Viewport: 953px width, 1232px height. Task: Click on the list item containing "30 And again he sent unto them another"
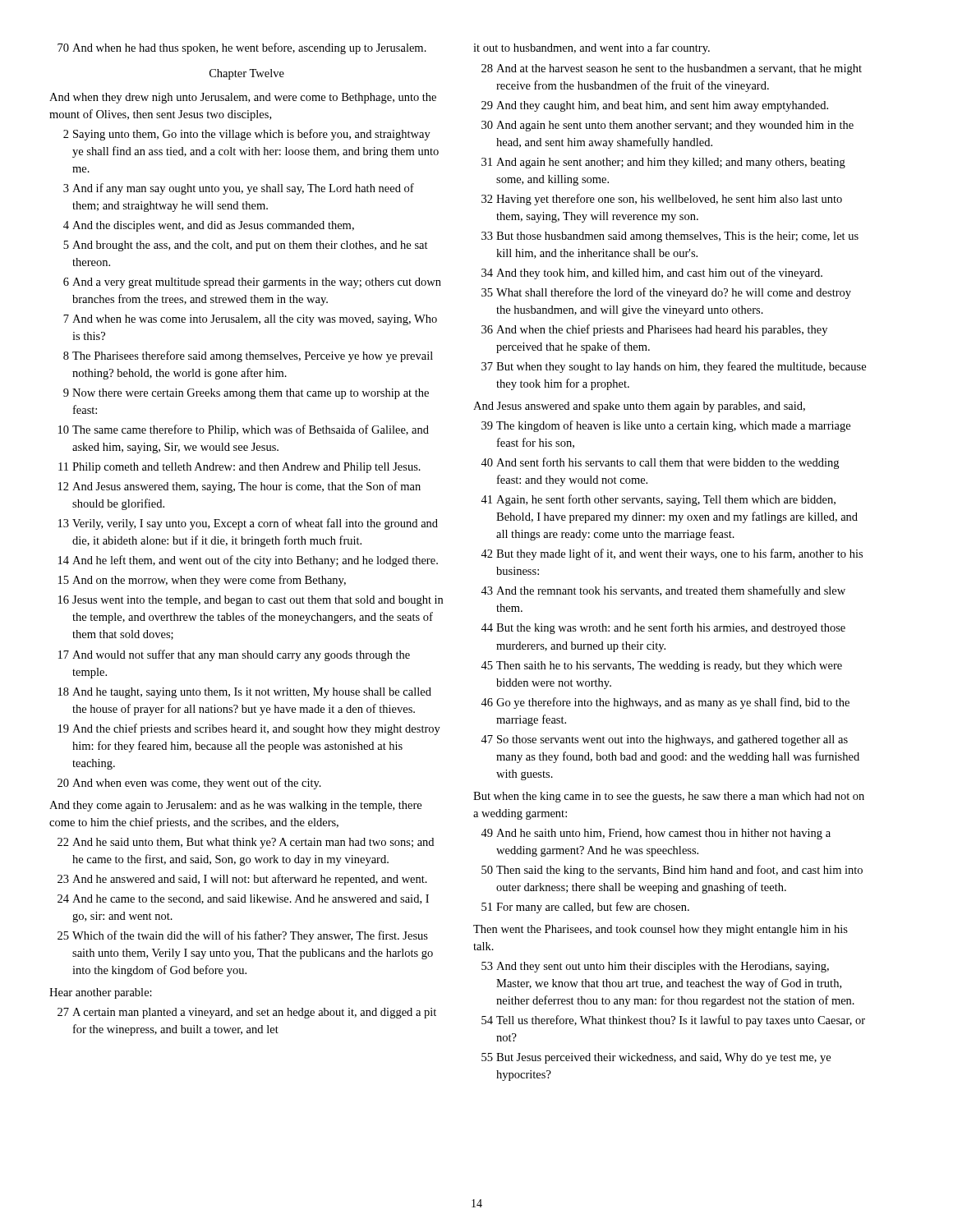[670, 134]
